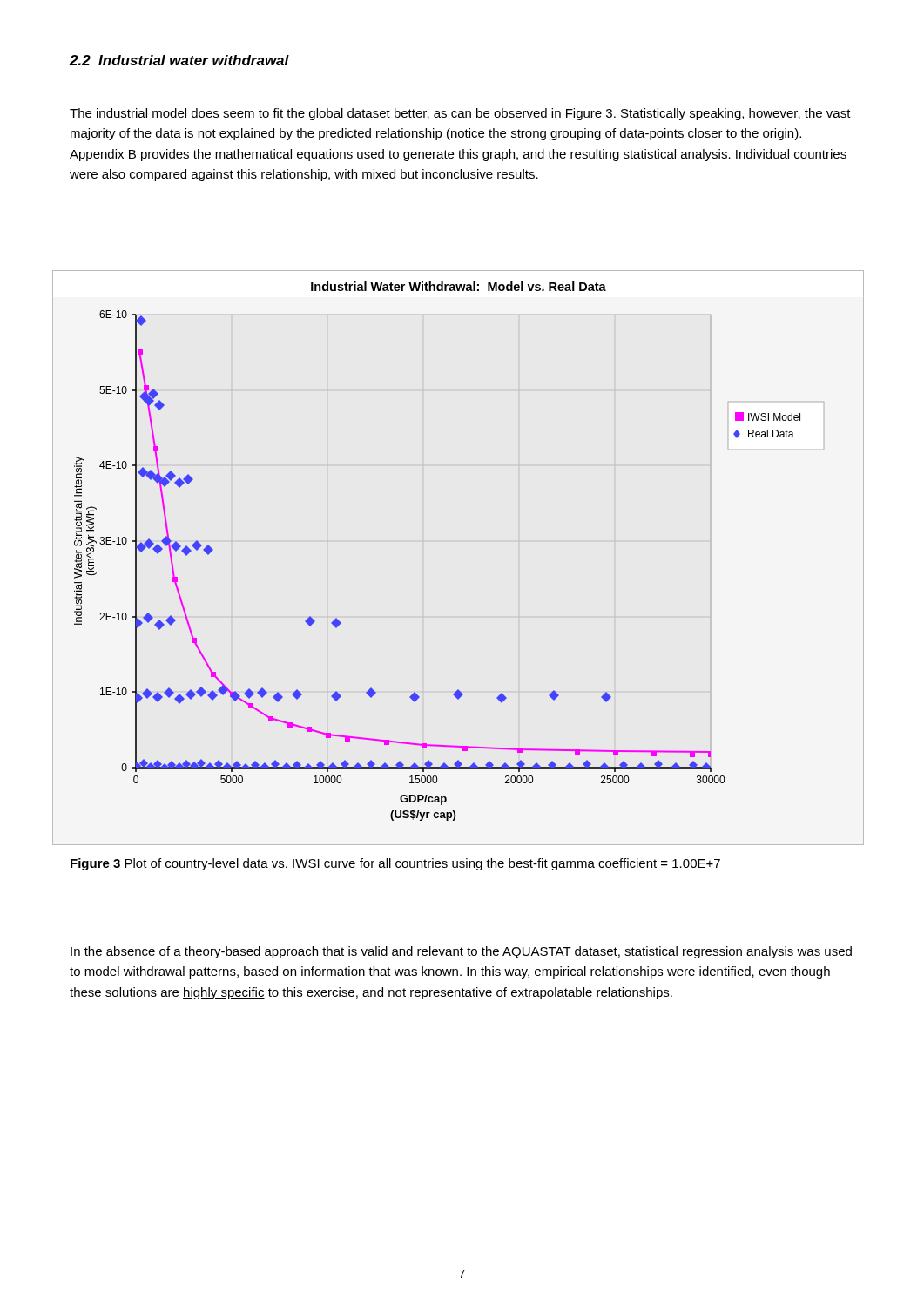Viewport: 924px width, 1307px height.
Task: Locate the element starting "In the absence of a theory-based approach"
Action: (x=461, y=971)
